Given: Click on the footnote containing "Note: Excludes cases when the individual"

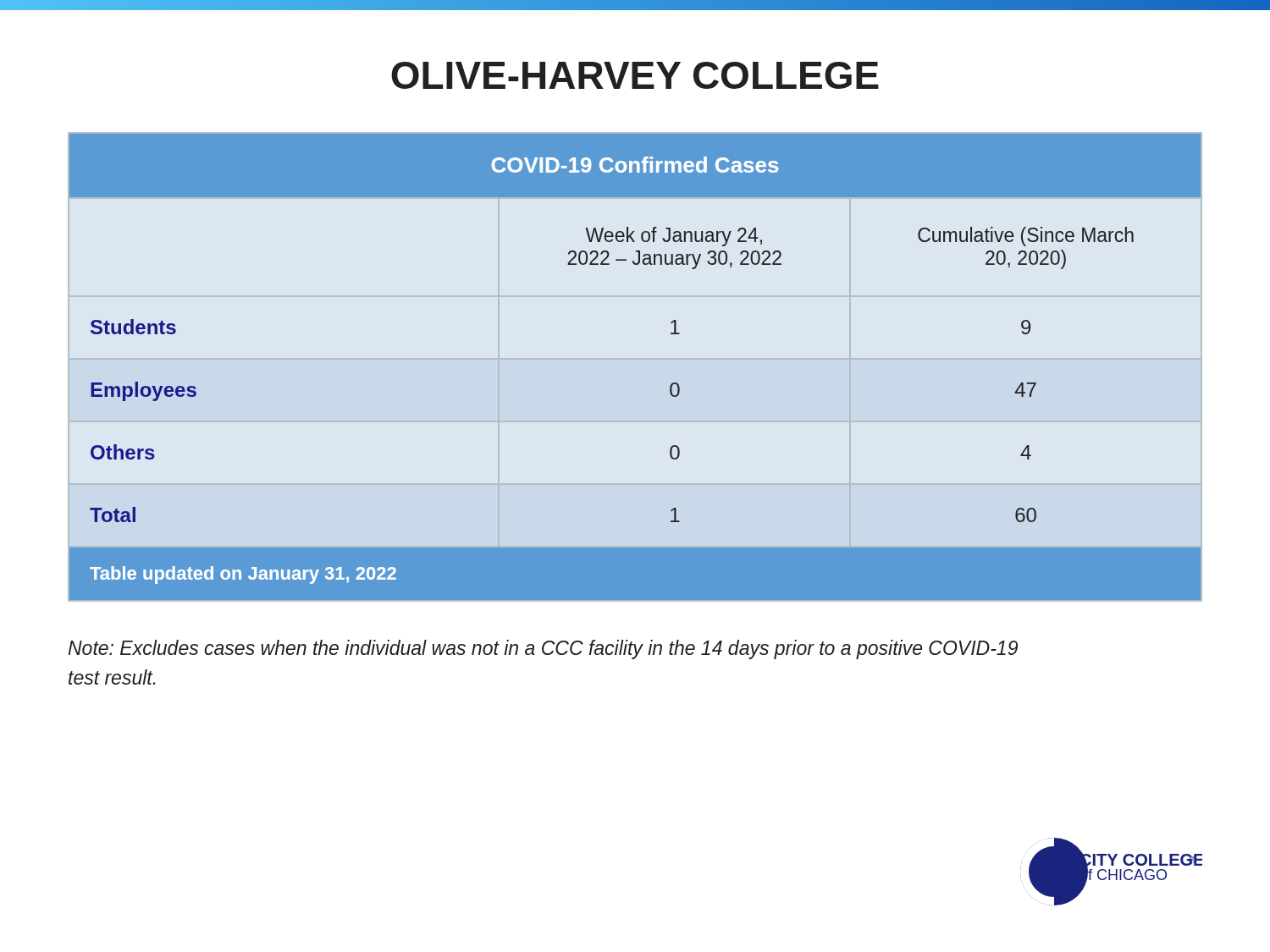Looking at the screenshot, I should (x=543, y=663).
